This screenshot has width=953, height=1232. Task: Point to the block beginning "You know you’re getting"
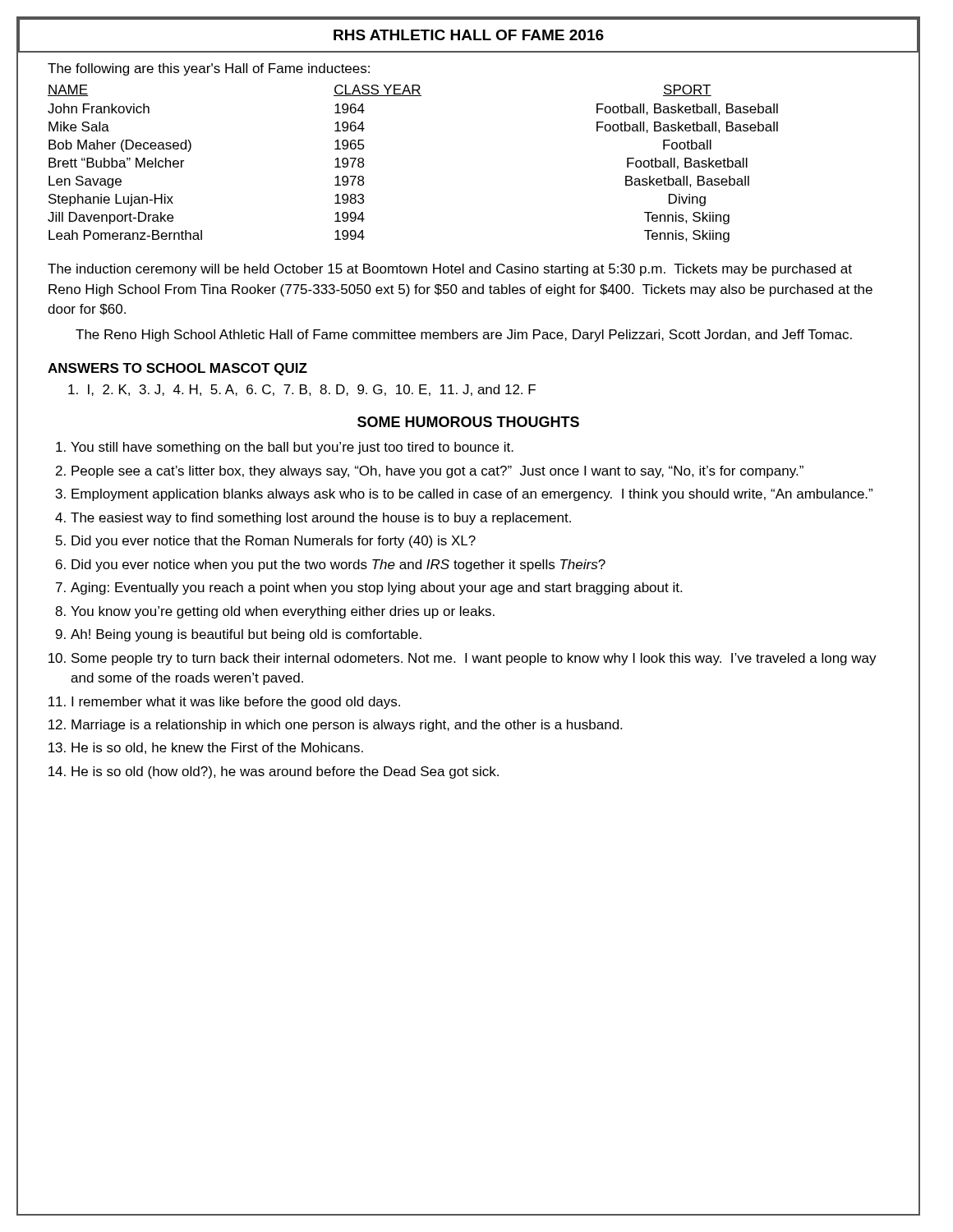point(283,611)
